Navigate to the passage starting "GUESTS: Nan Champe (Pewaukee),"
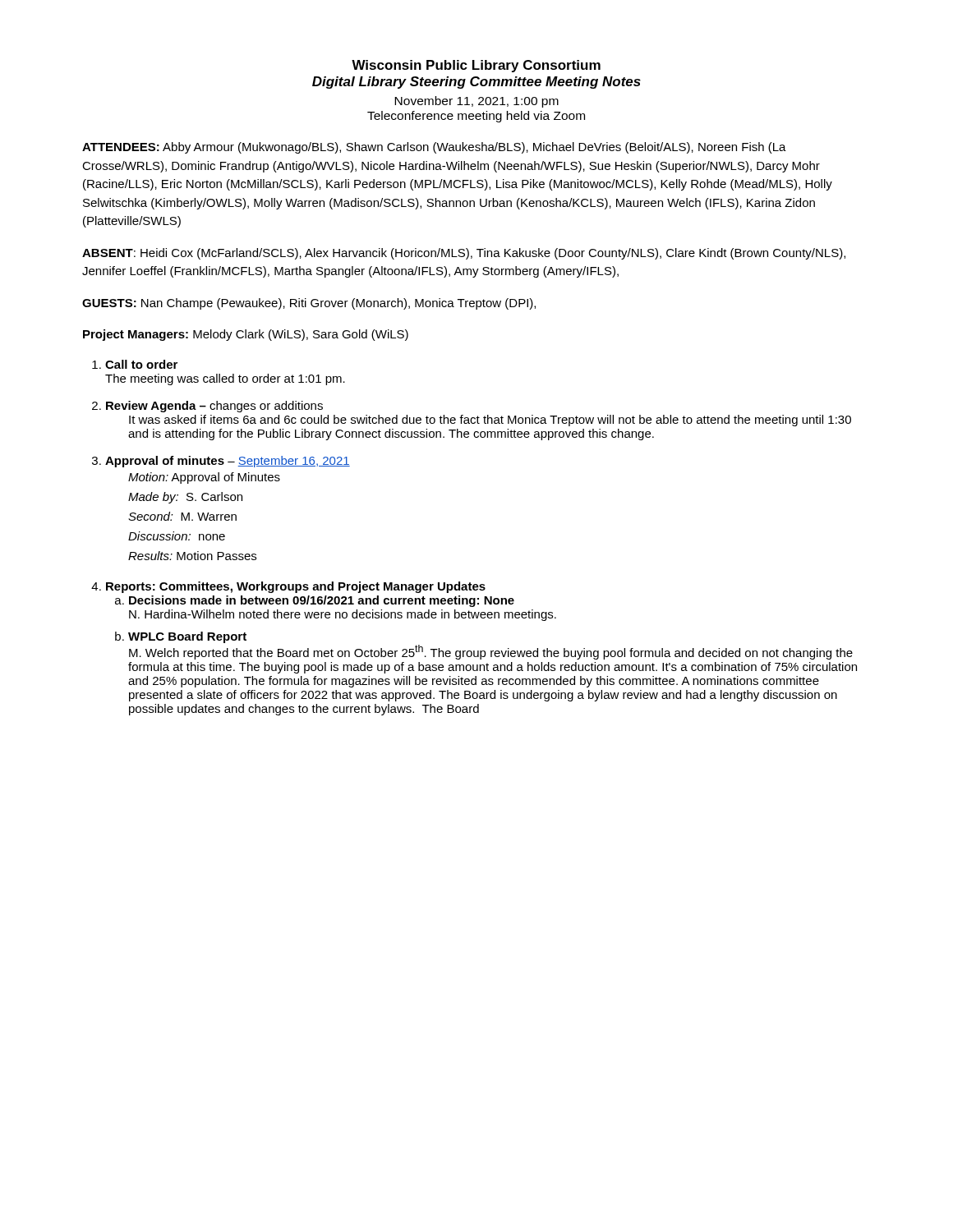 pos(310,302)
